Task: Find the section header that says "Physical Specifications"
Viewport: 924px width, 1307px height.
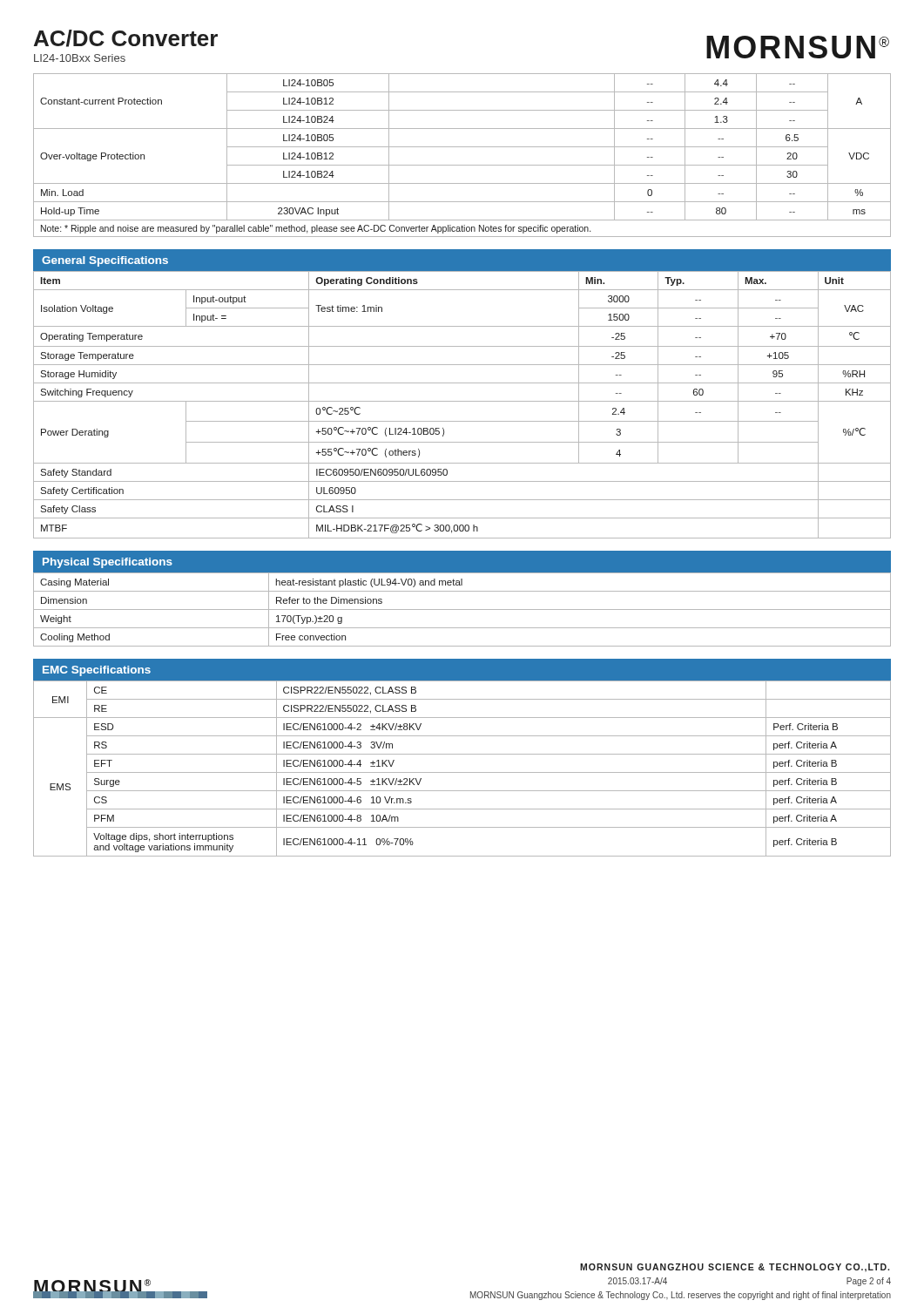Action: pyautogui.click(x=107, y=562)
